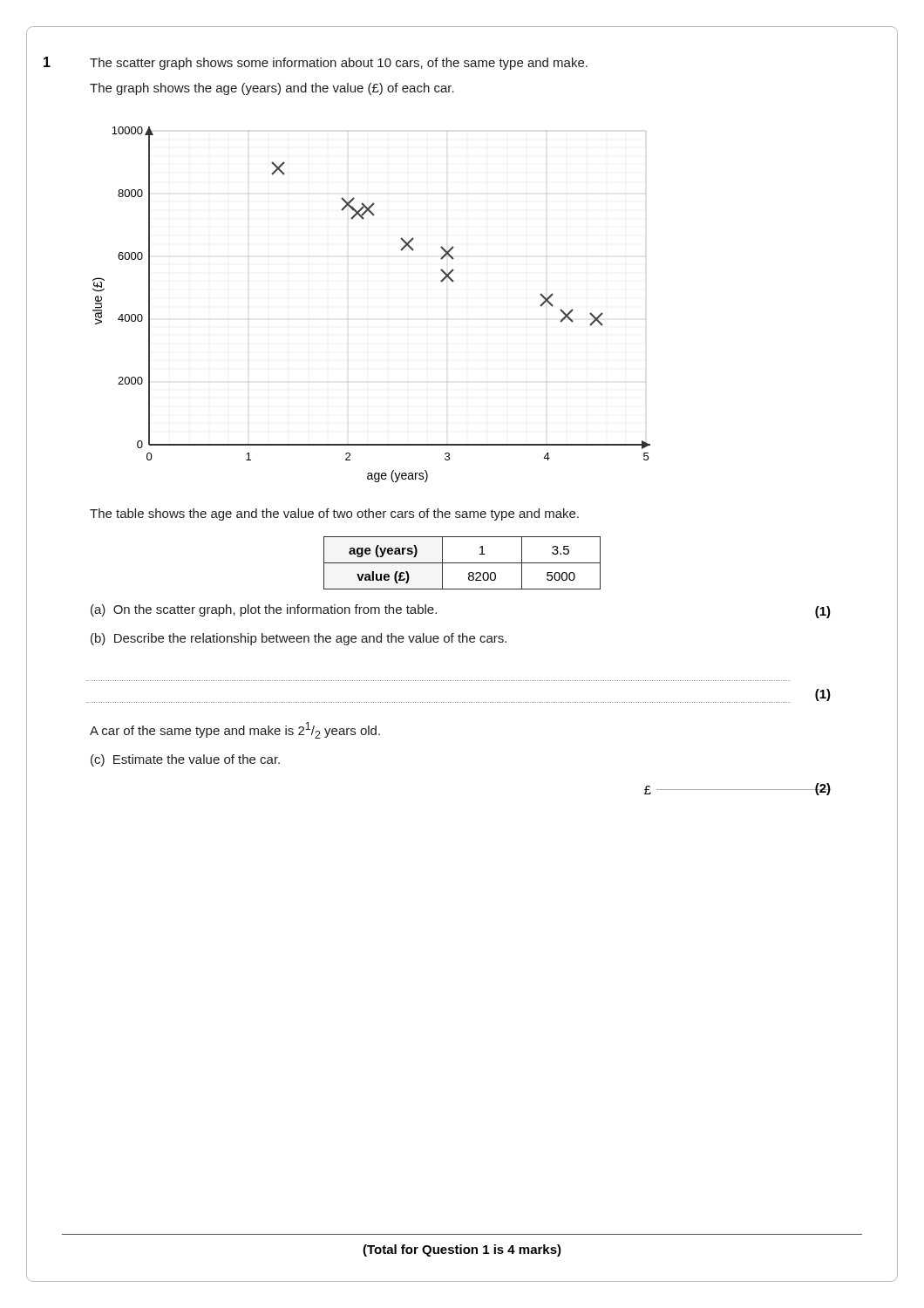Point to the text starting "The scatter graph shows"
This screenshot has width=924, height=1308.
[339, 62]
